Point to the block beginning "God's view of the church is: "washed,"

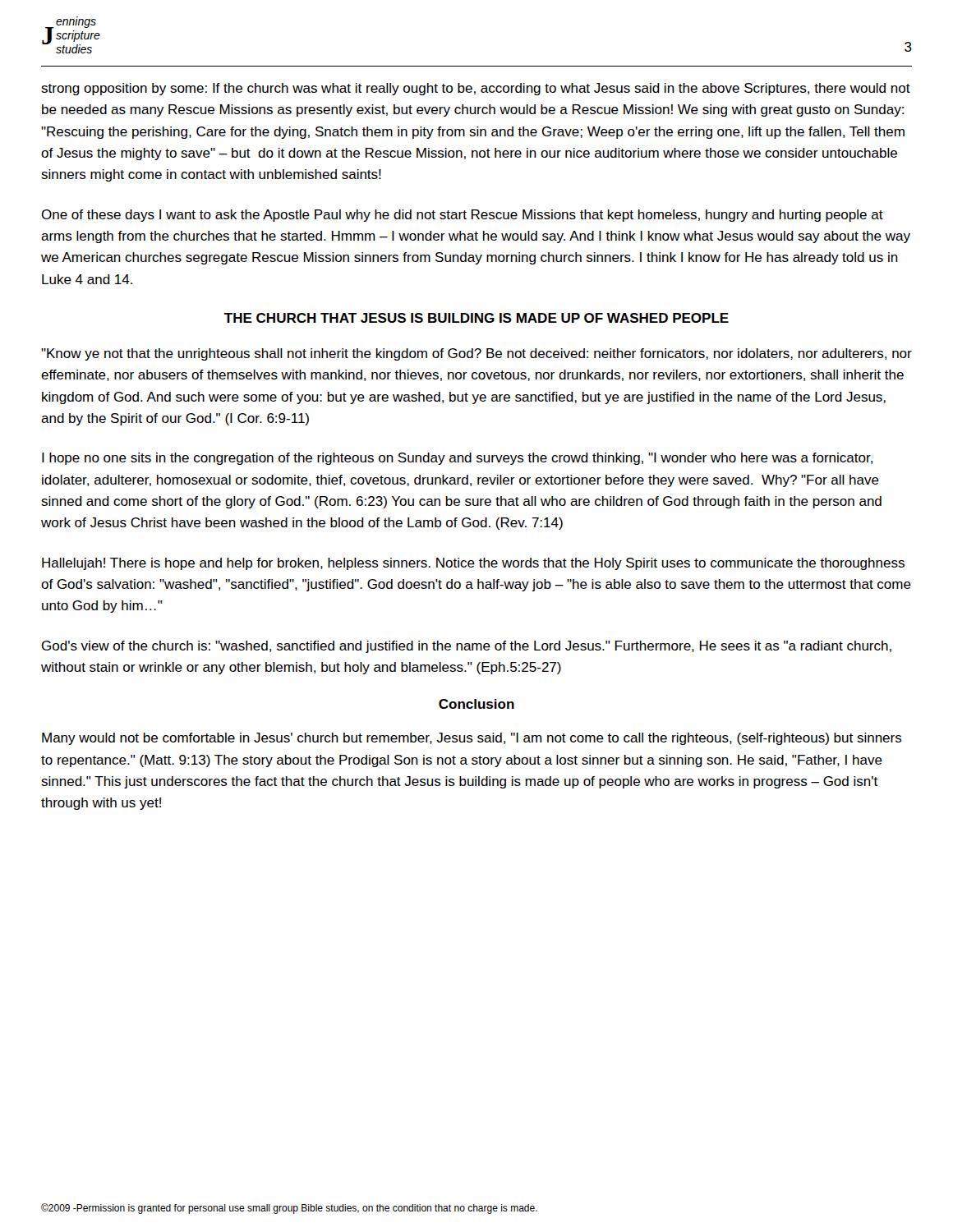click(x=467, y=657)
